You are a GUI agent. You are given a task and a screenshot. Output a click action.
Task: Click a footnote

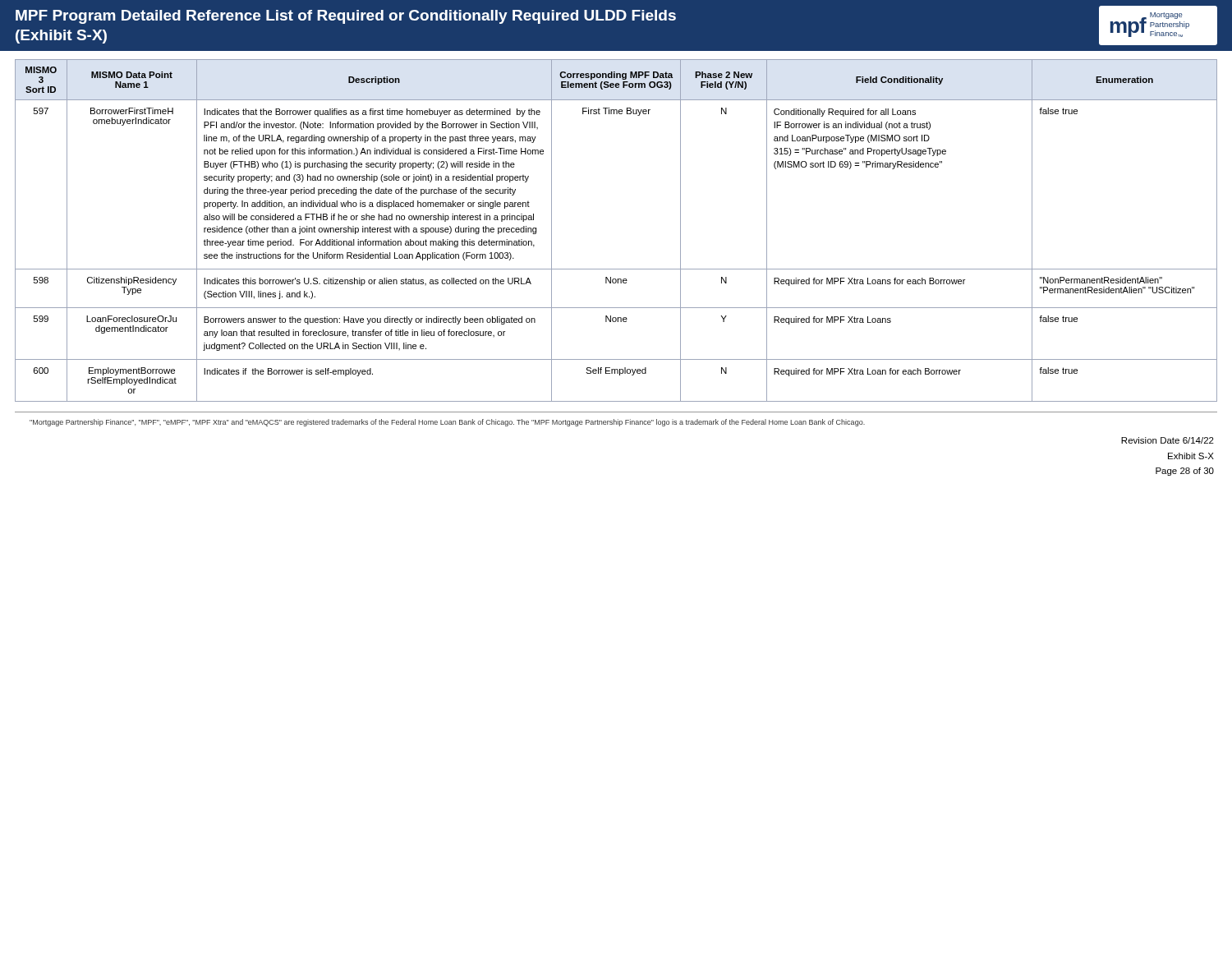point(447,422)
